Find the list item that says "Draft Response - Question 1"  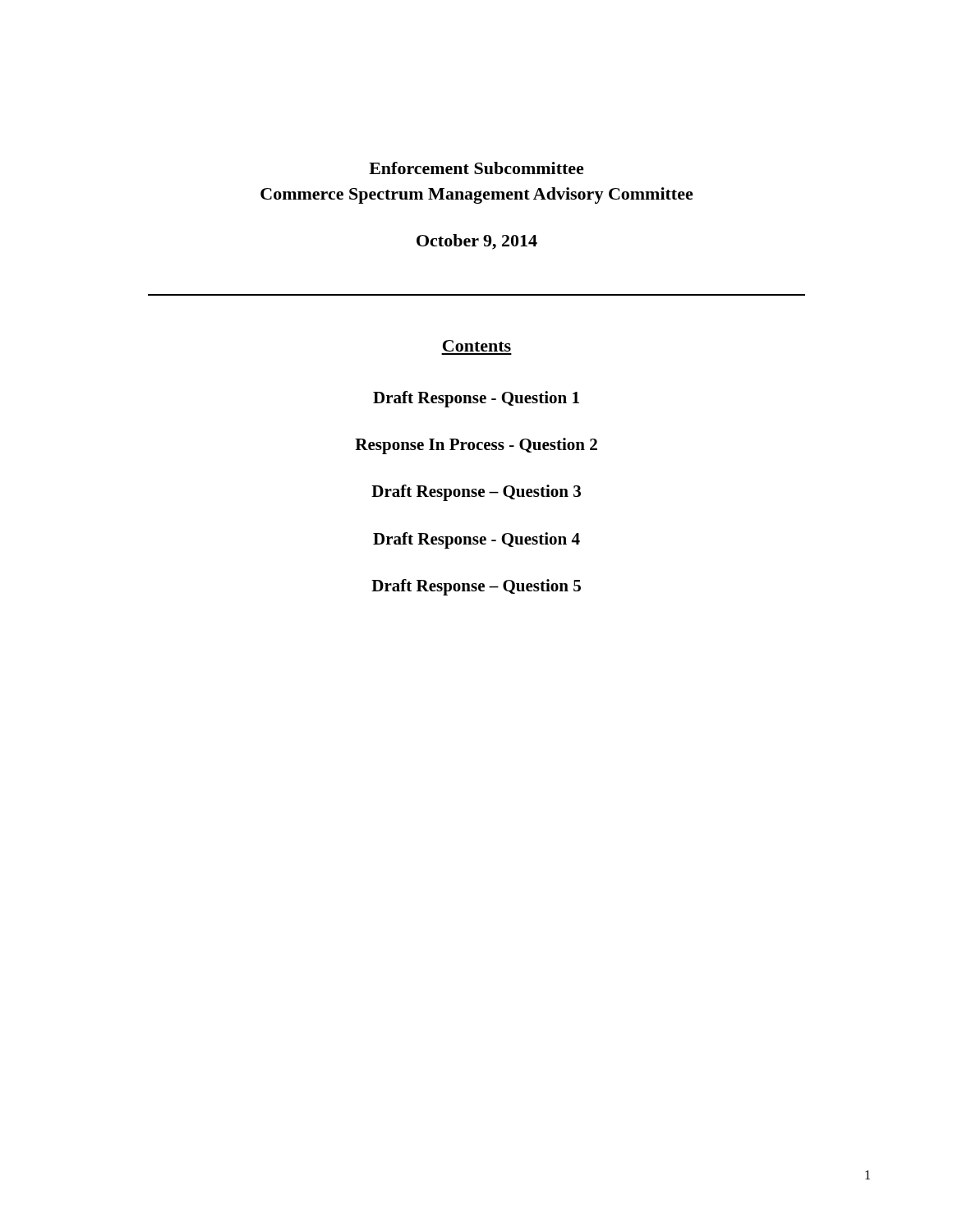tap(476, 397)
